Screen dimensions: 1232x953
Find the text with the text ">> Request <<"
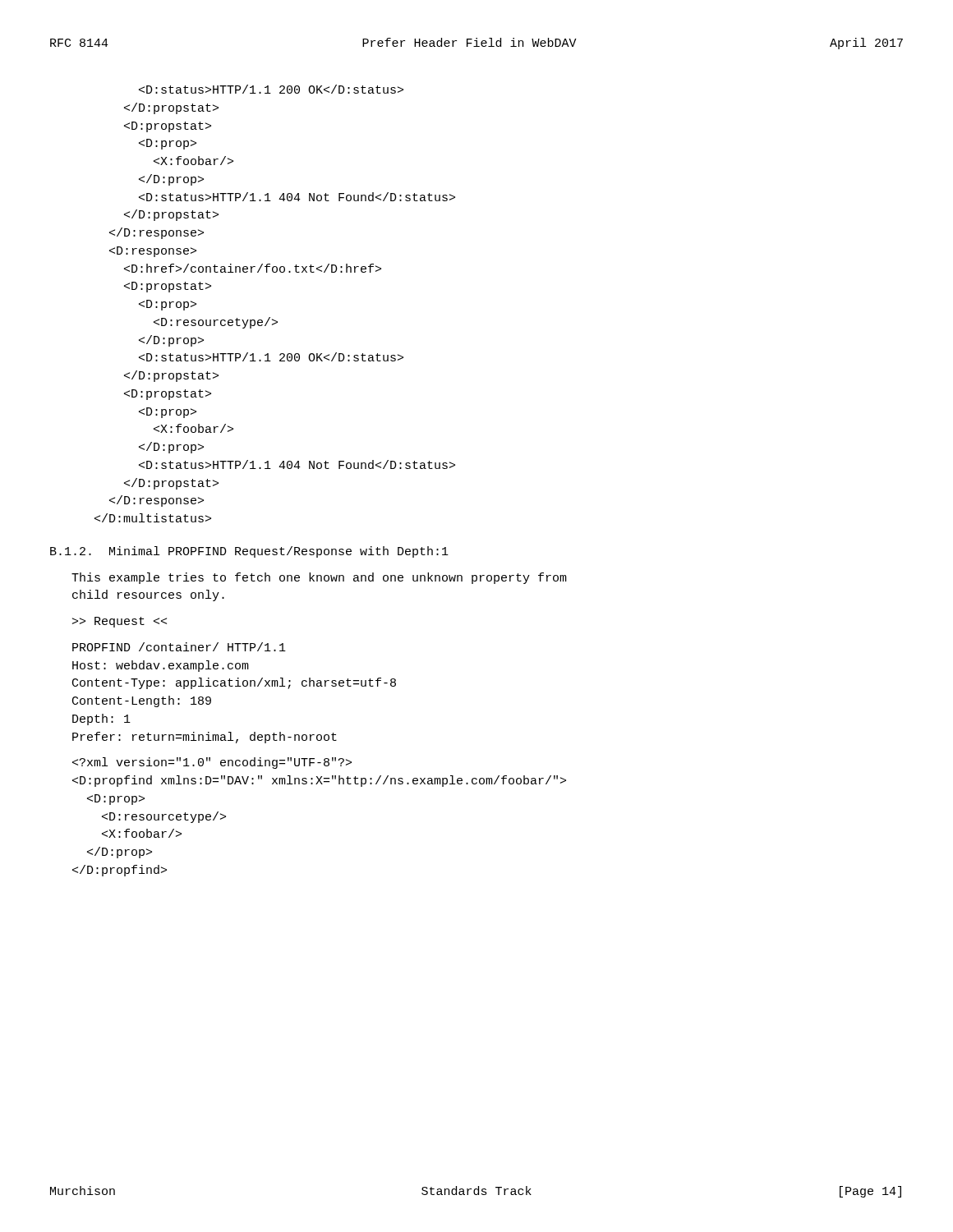[x=120, y=622]
